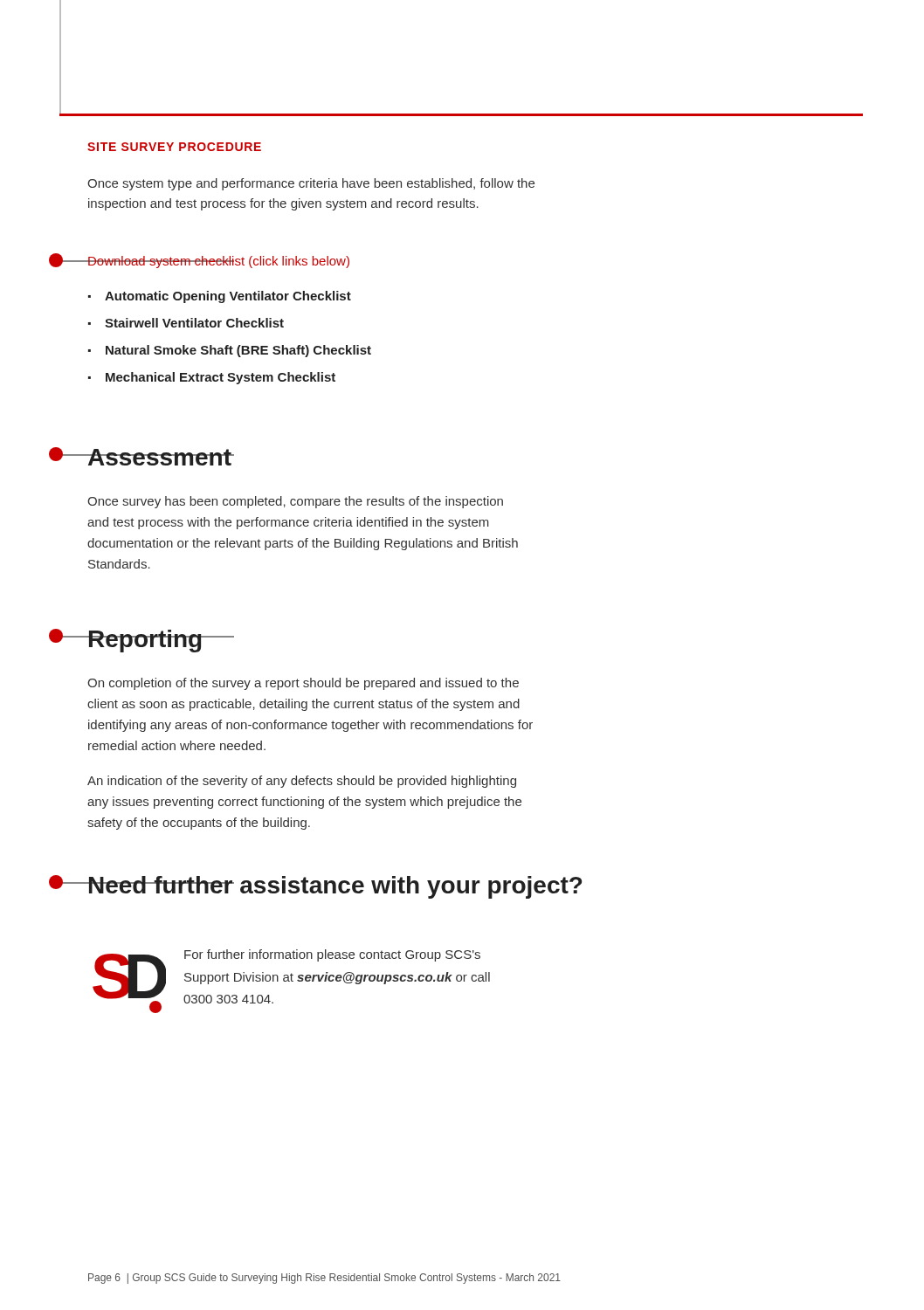The image size is (924, 1310).
Task: Find the section header with the text "Need further assistance with your project?"
Action: tap(335, 885)
